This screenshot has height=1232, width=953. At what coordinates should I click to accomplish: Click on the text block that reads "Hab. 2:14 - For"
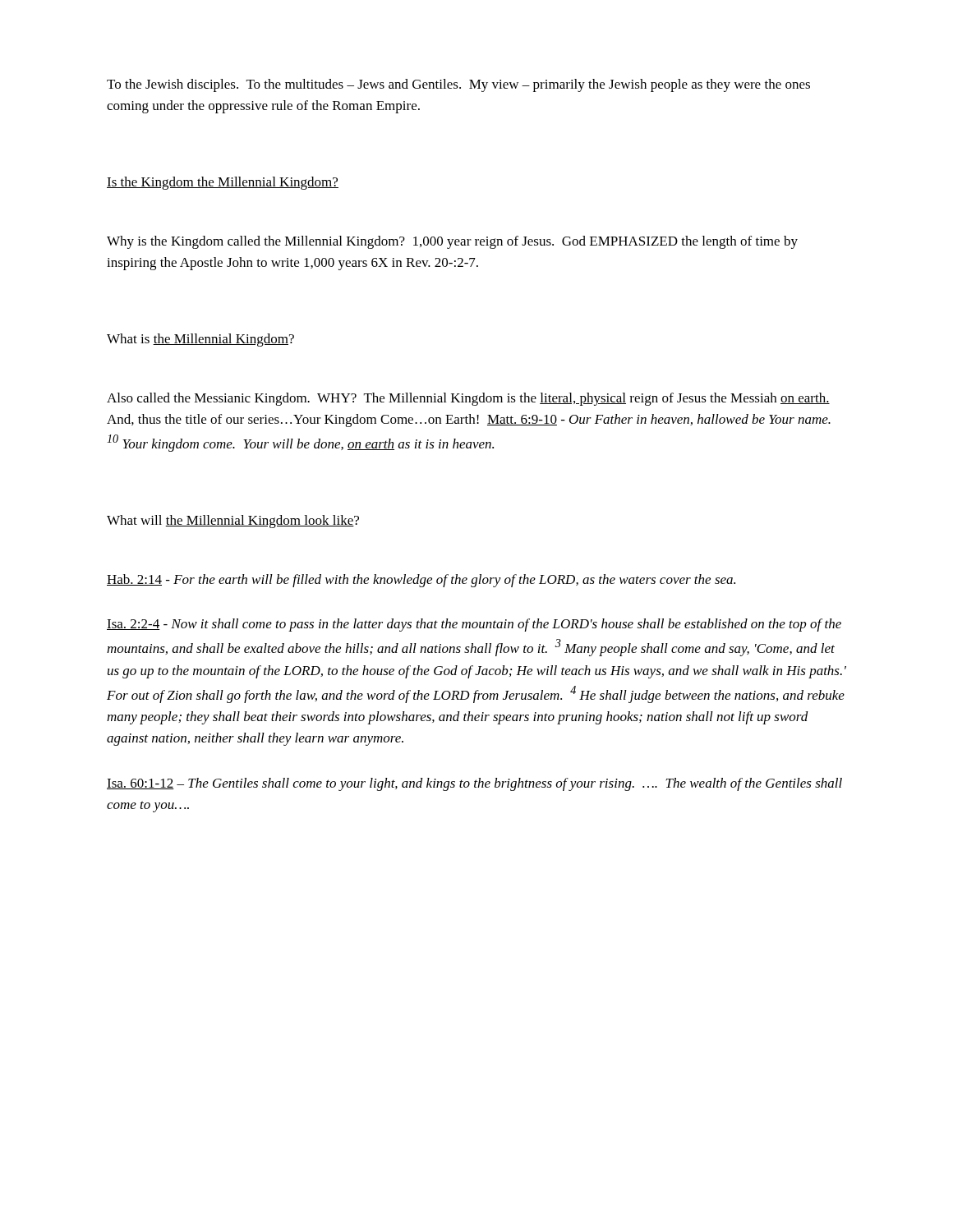422,580
